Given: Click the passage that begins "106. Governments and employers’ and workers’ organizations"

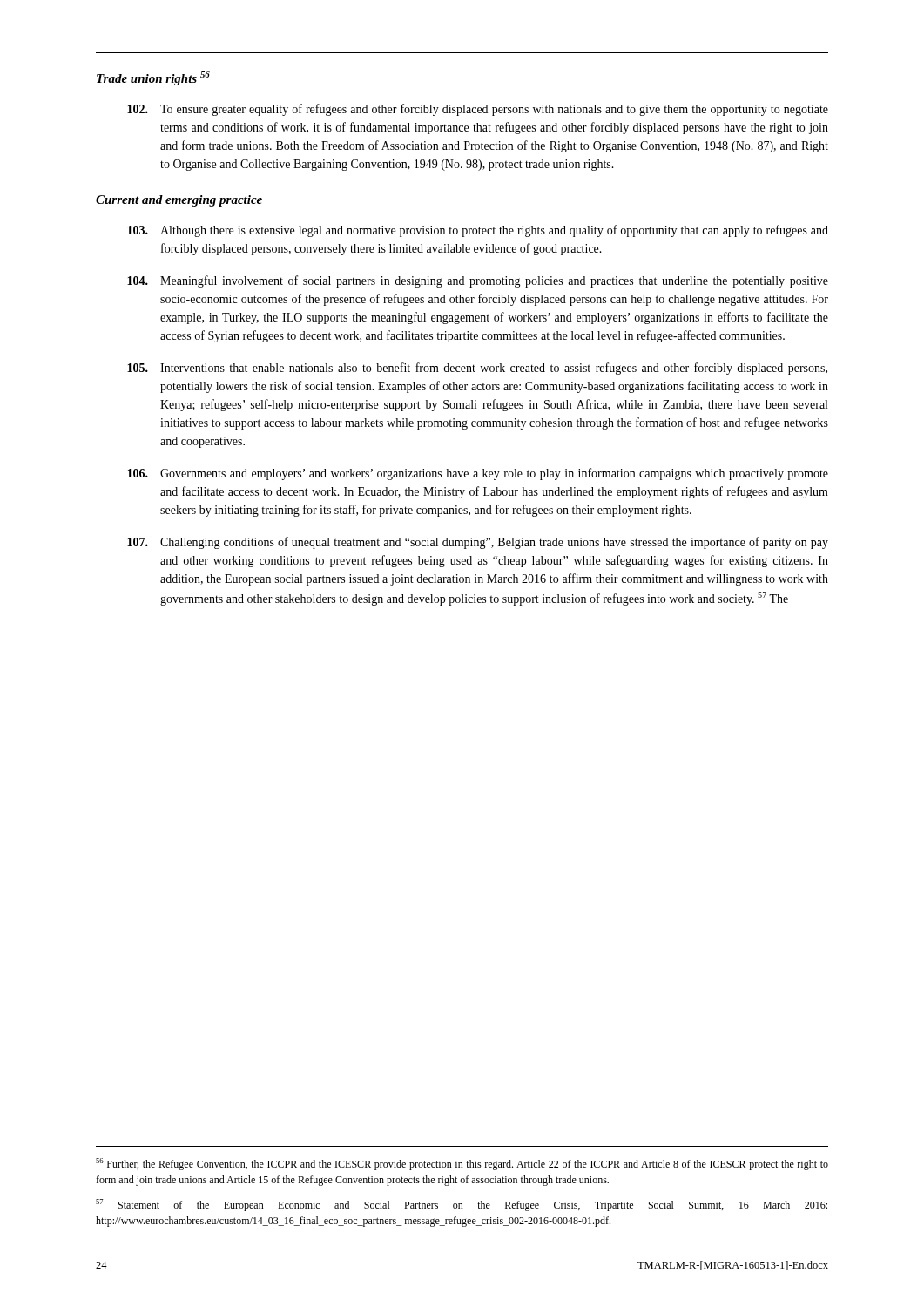Looking at the screenshot, I should tap(462, 492).
